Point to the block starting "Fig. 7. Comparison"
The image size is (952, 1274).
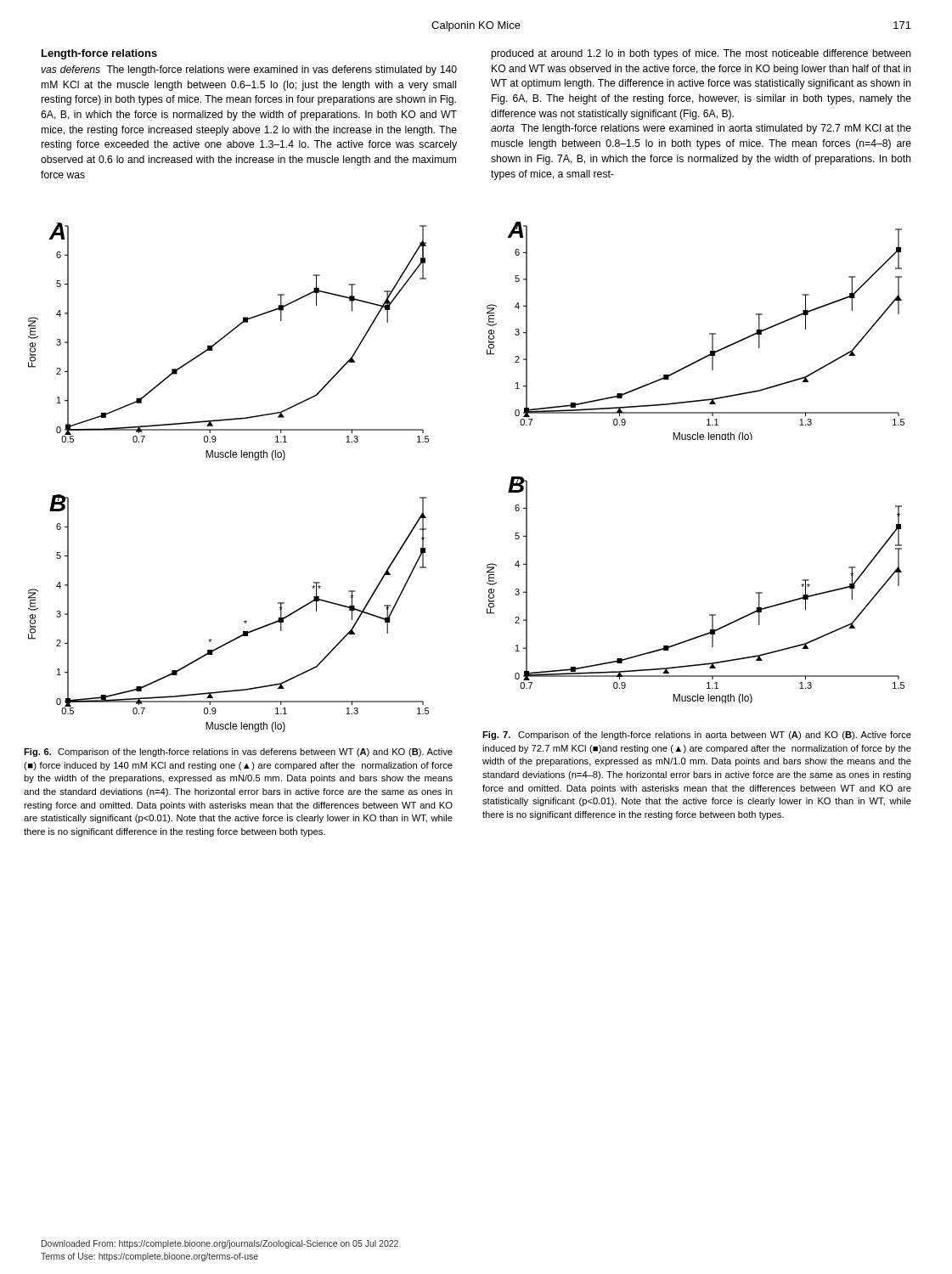697,775
